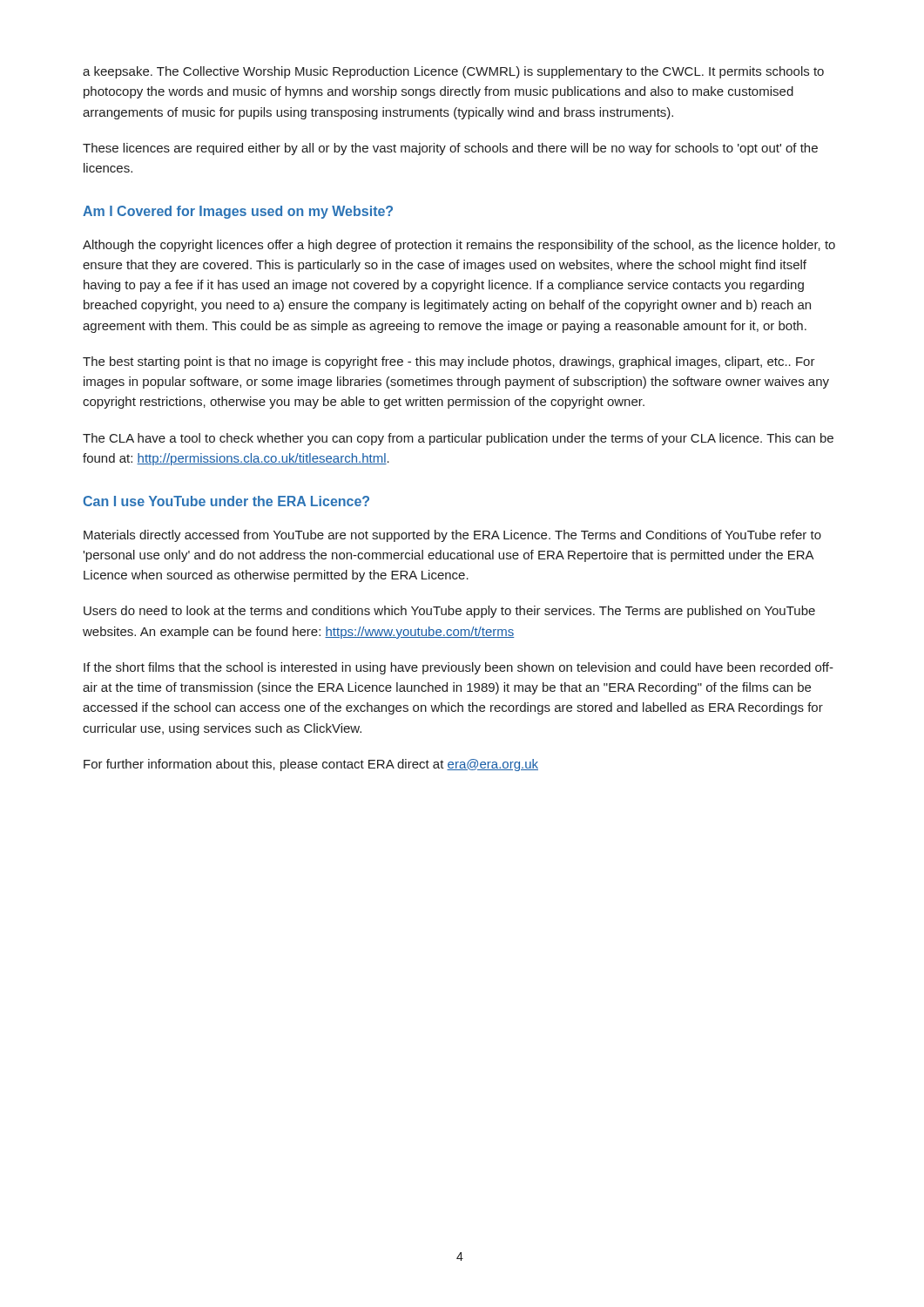Image resolution: width=924 pixels, height=1307 pixels.
Task: Find the block on this page that starts "If the short films that the school"
Action: (458, 697)
